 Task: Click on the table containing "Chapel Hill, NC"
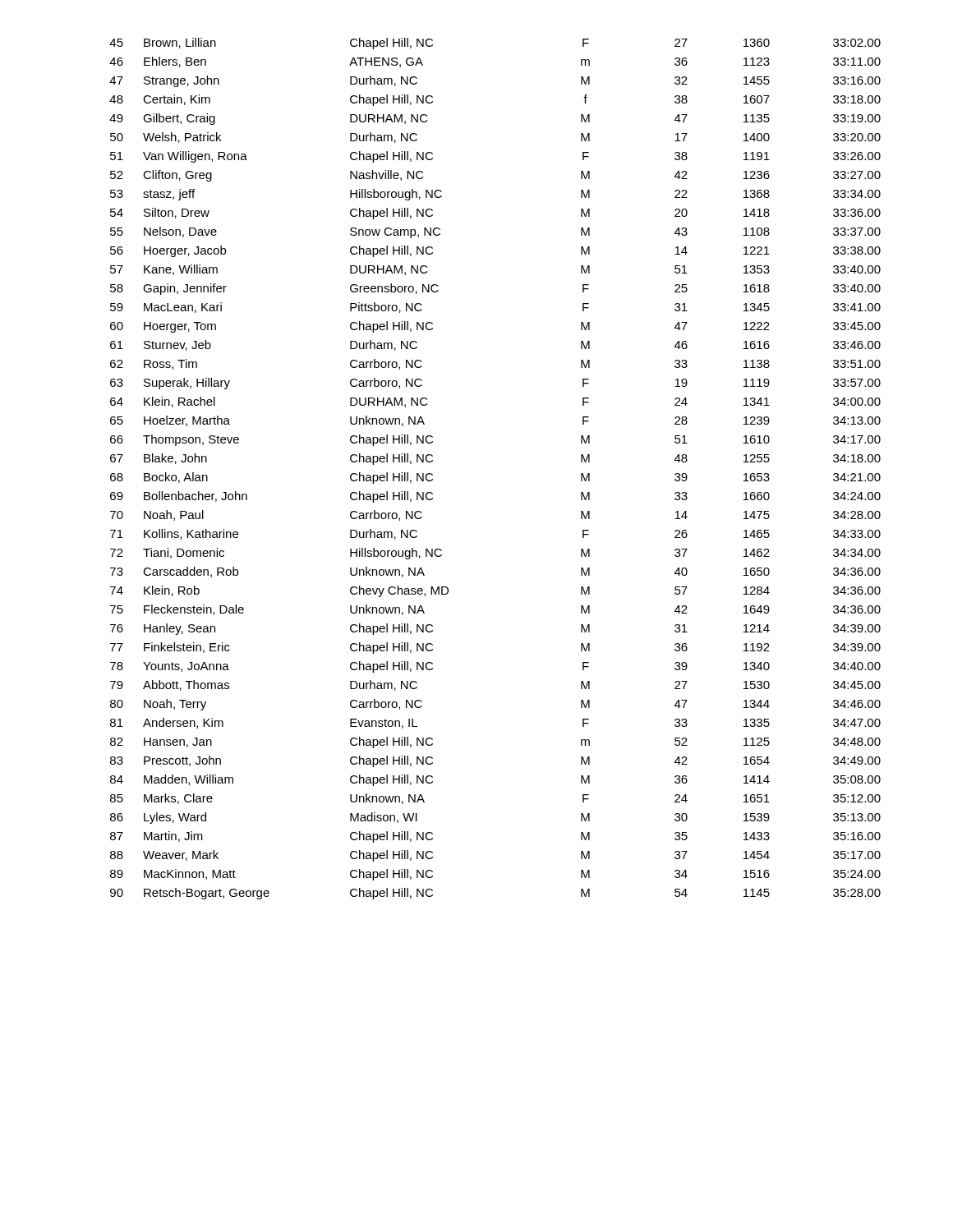pyautogui.click(x=476, y=467)
